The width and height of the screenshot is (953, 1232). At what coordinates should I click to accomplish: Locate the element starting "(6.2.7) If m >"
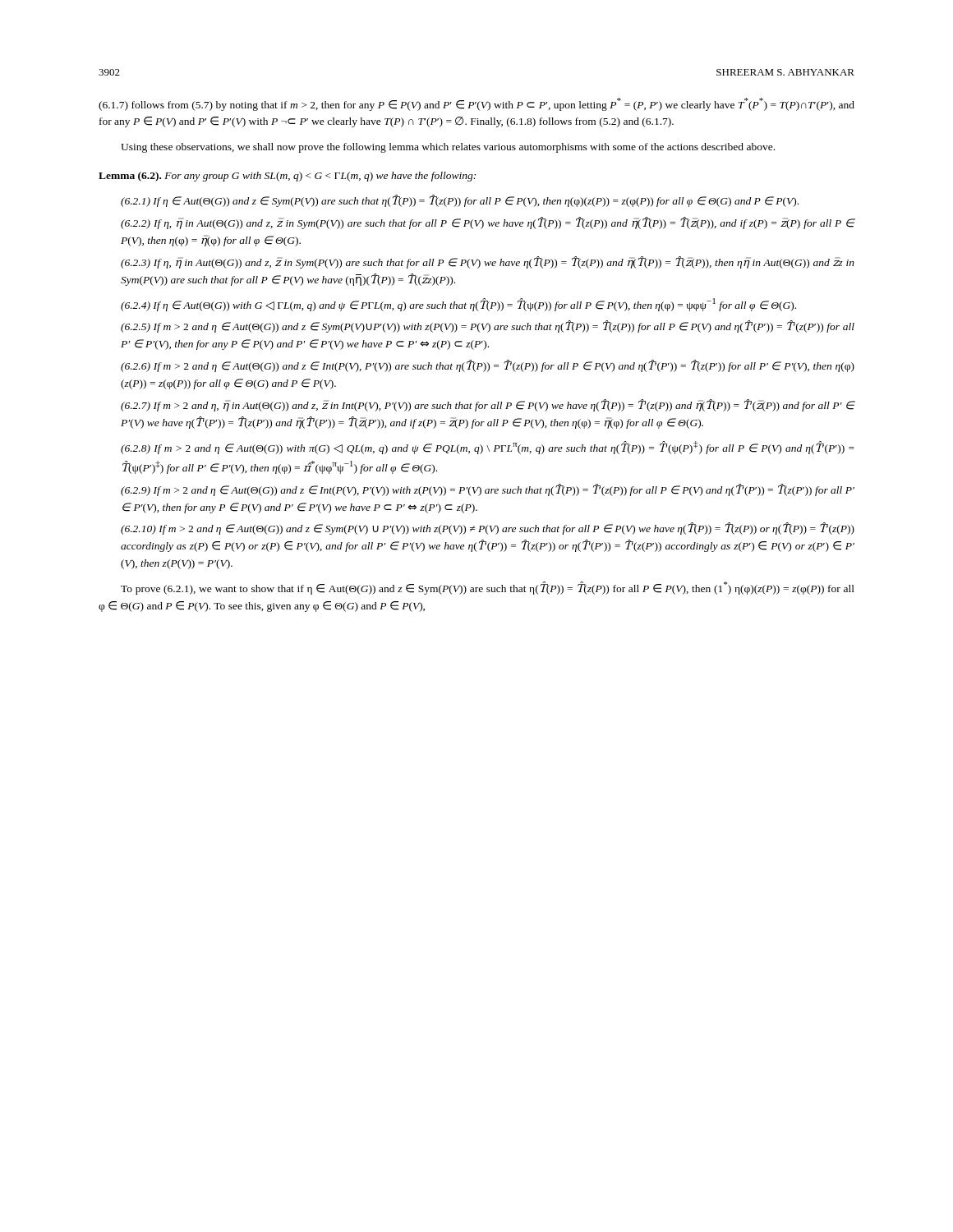(x=488, y=415)
